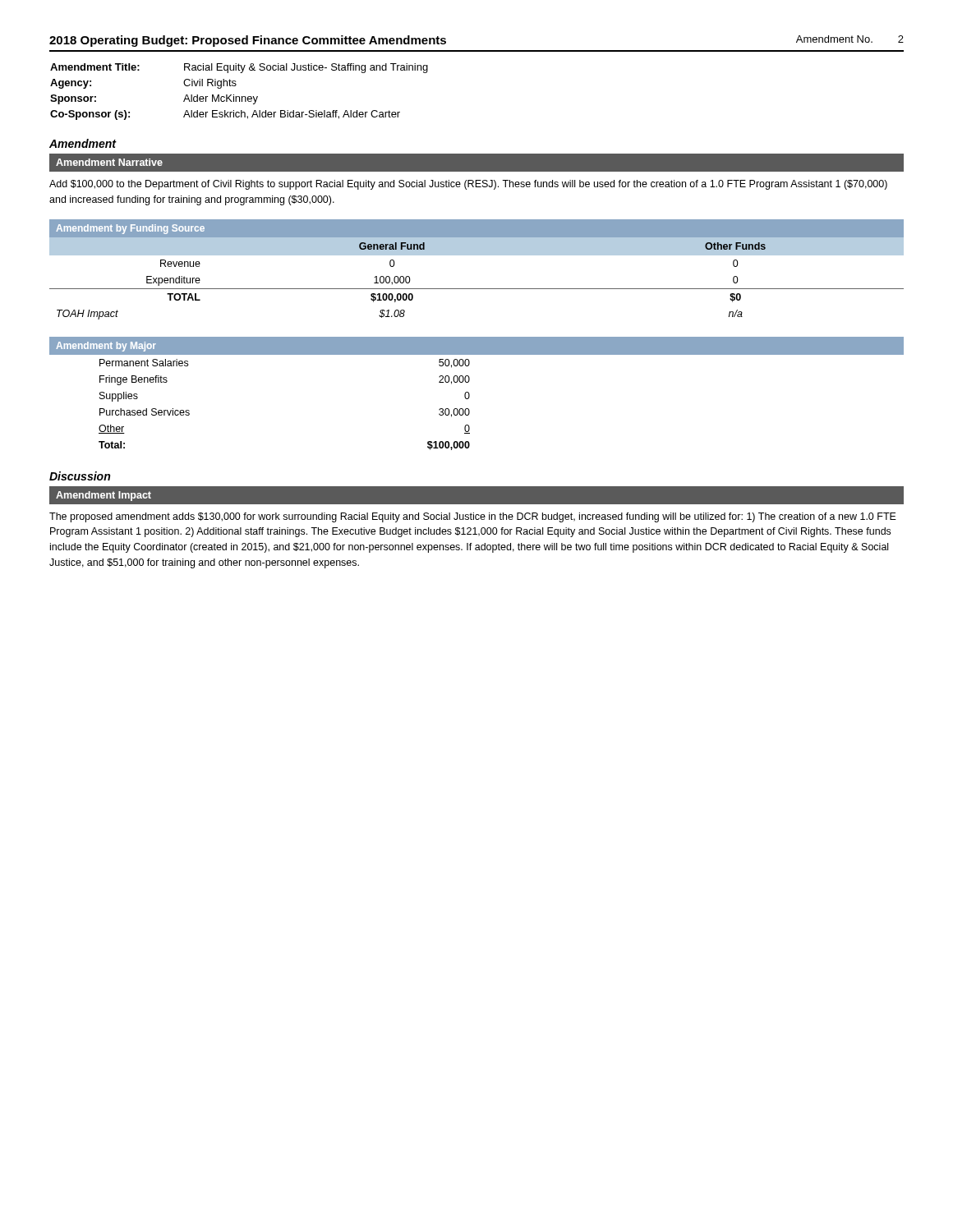Image resolution: width=953 pixels, height=1232 pixels.
Task: Point to the title beginning "2018 Operating Budget: Proposed Finance"
Action: point(248,40)
